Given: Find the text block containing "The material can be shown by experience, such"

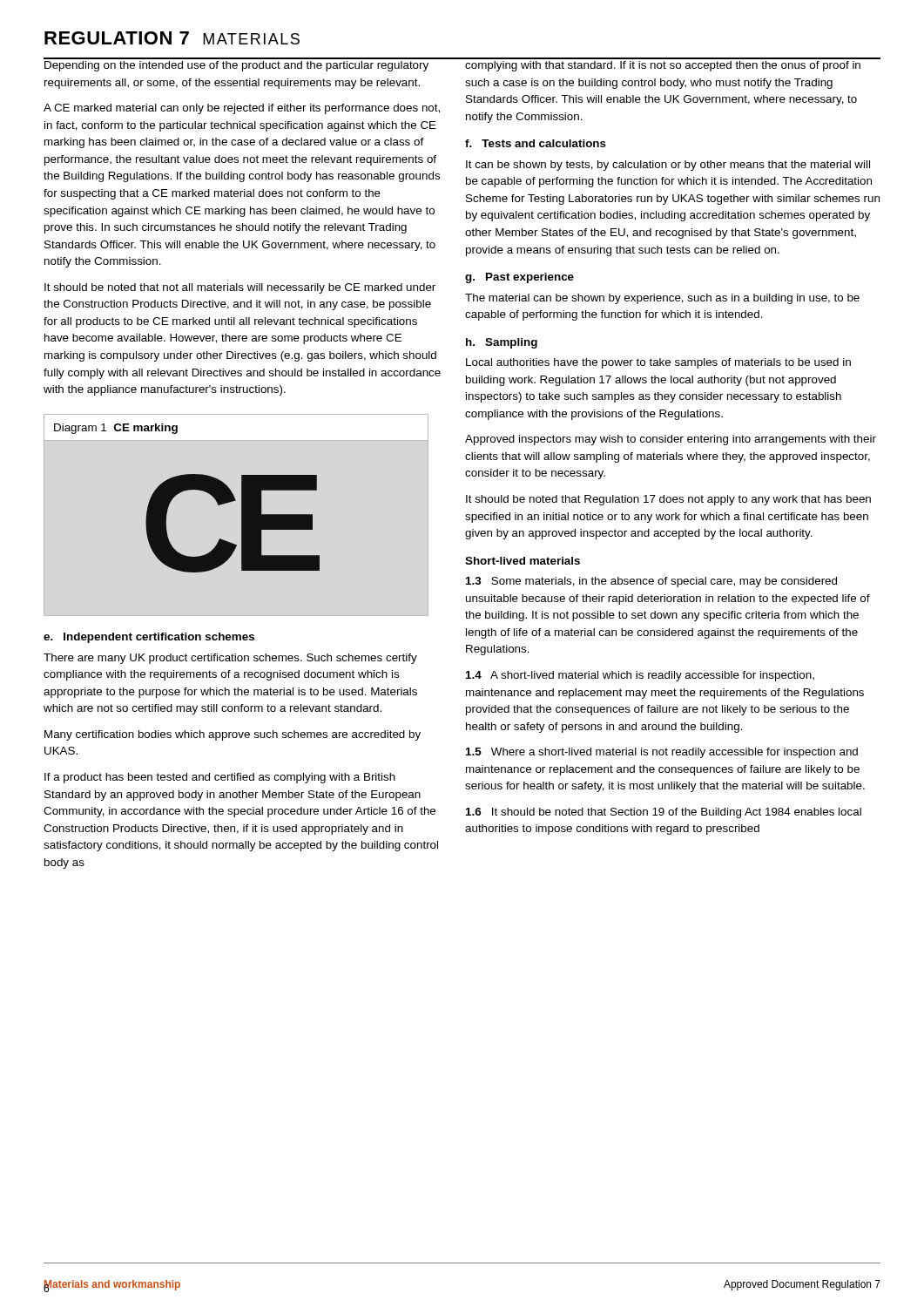Looking at the screenshot, I should pyautogui.click(x=662, y=306).
